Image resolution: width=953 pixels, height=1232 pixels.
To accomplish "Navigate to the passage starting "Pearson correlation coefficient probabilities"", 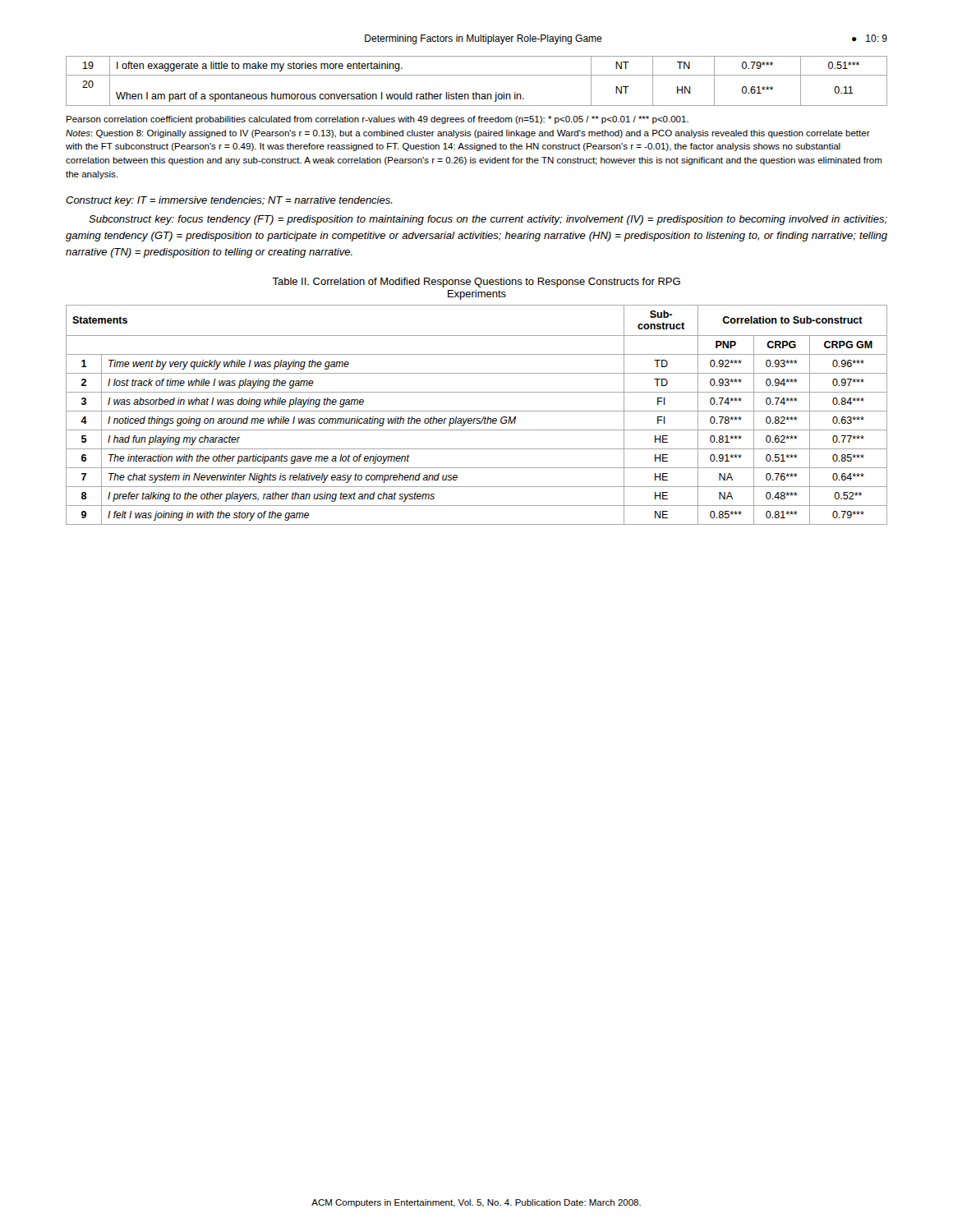I will coord(474,146).
